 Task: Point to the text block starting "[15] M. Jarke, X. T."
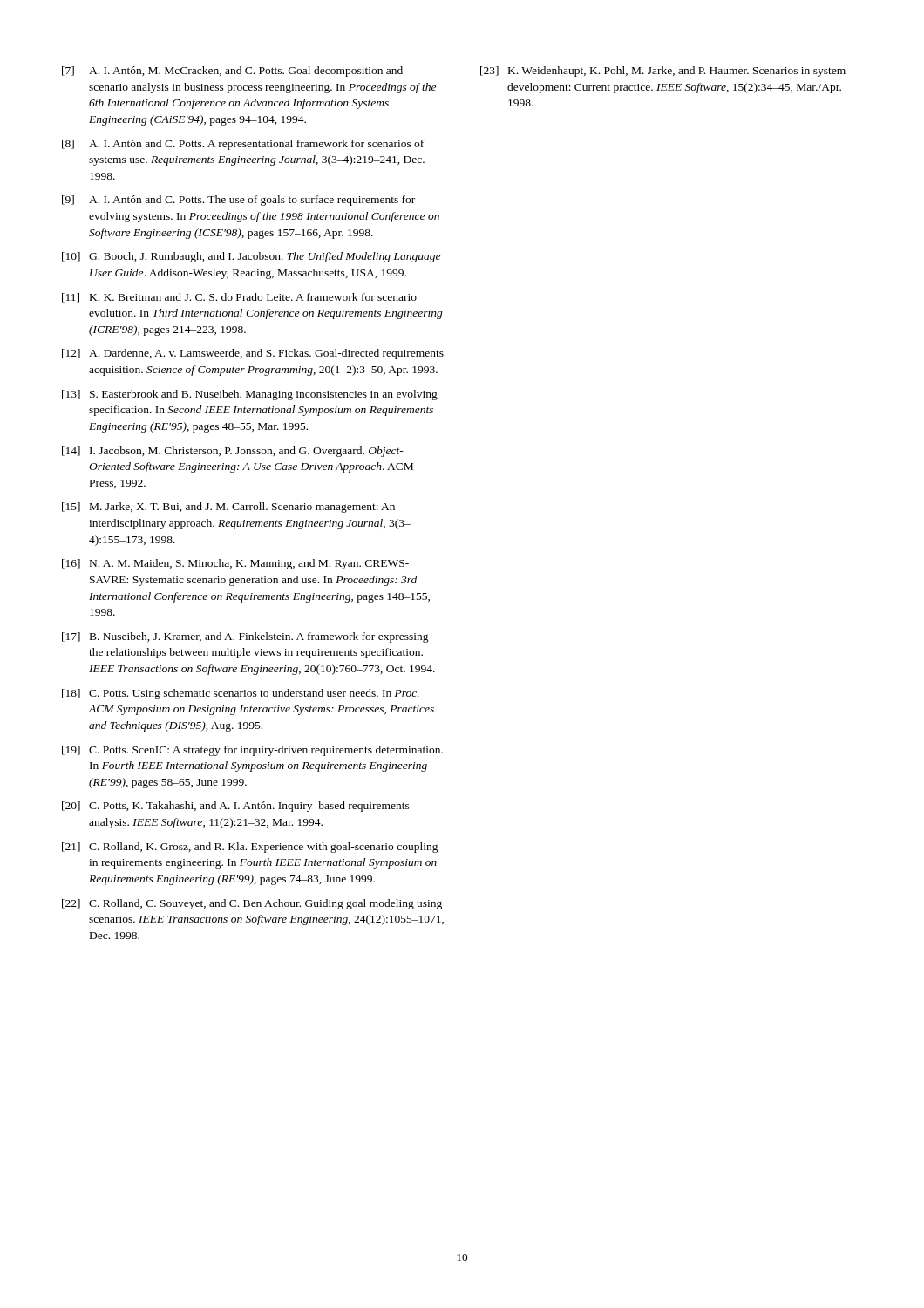[x=253, y=523]
